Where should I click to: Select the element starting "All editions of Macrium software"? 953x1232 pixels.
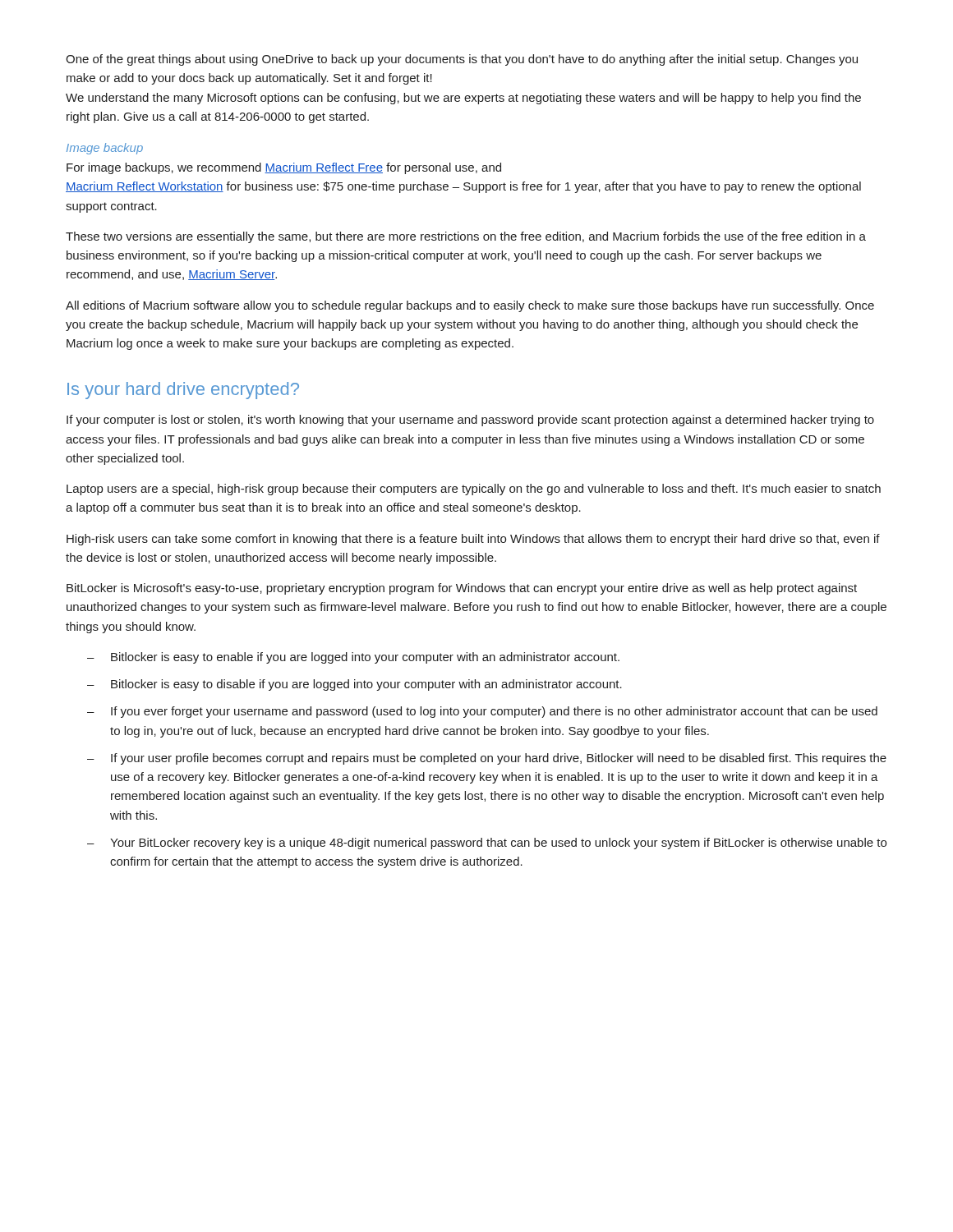pos(470,324)
